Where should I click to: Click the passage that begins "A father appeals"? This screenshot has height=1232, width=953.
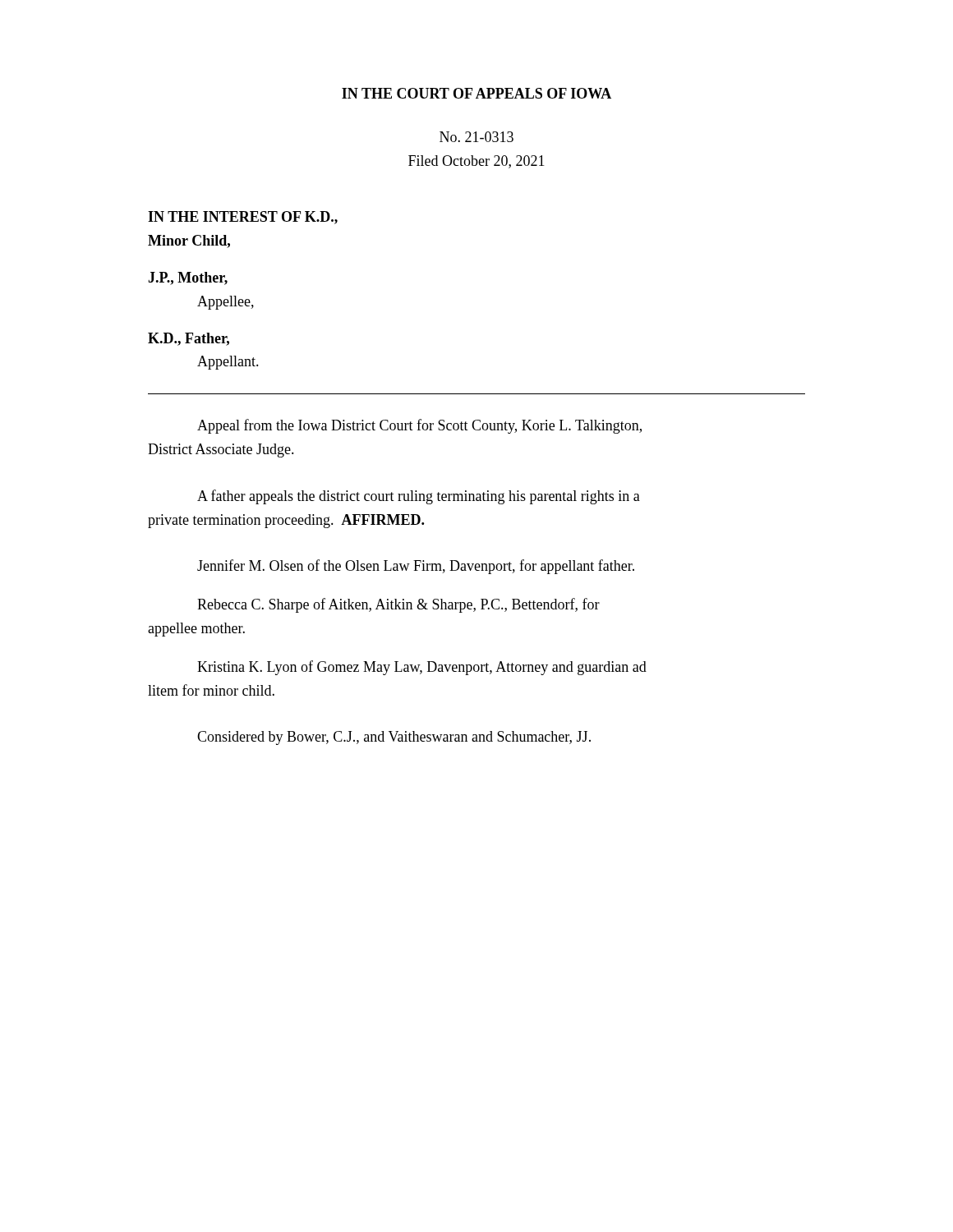(x=476, y=506)
